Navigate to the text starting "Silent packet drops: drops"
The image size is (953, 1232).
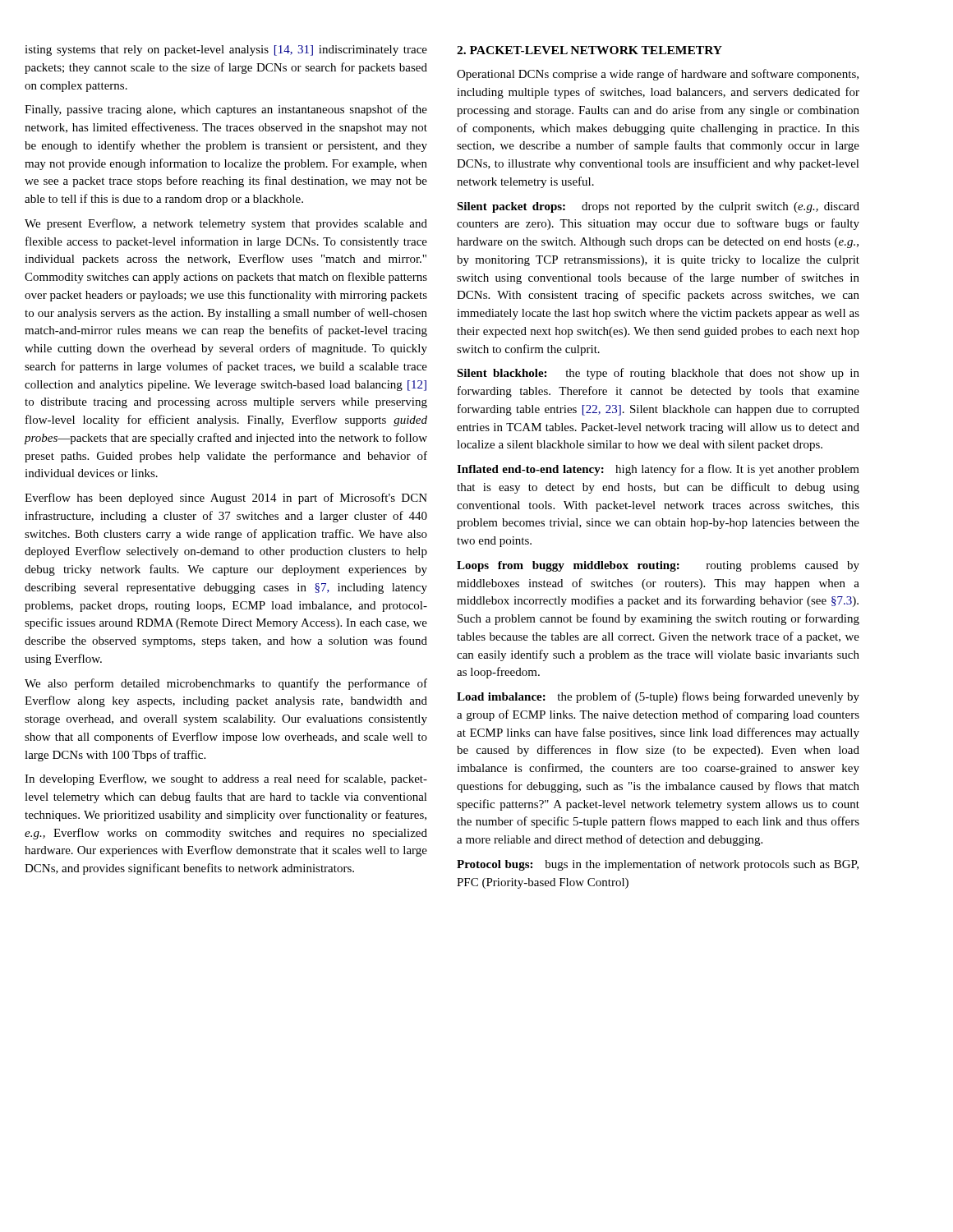pyautogui.click(x=658, y=278)
